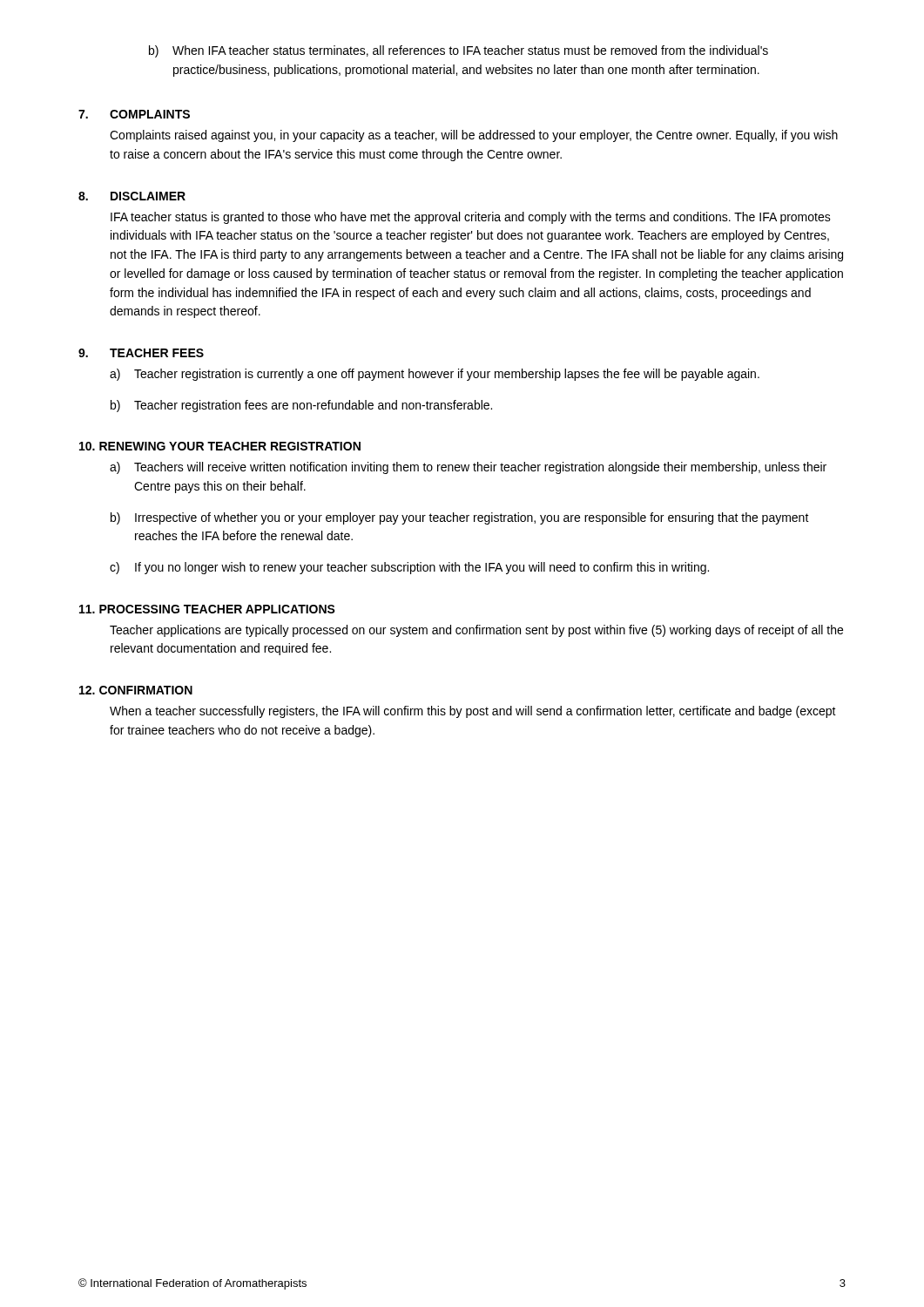Locate the element starting "Complaints raised against you, in"

[x=474, y=145]
